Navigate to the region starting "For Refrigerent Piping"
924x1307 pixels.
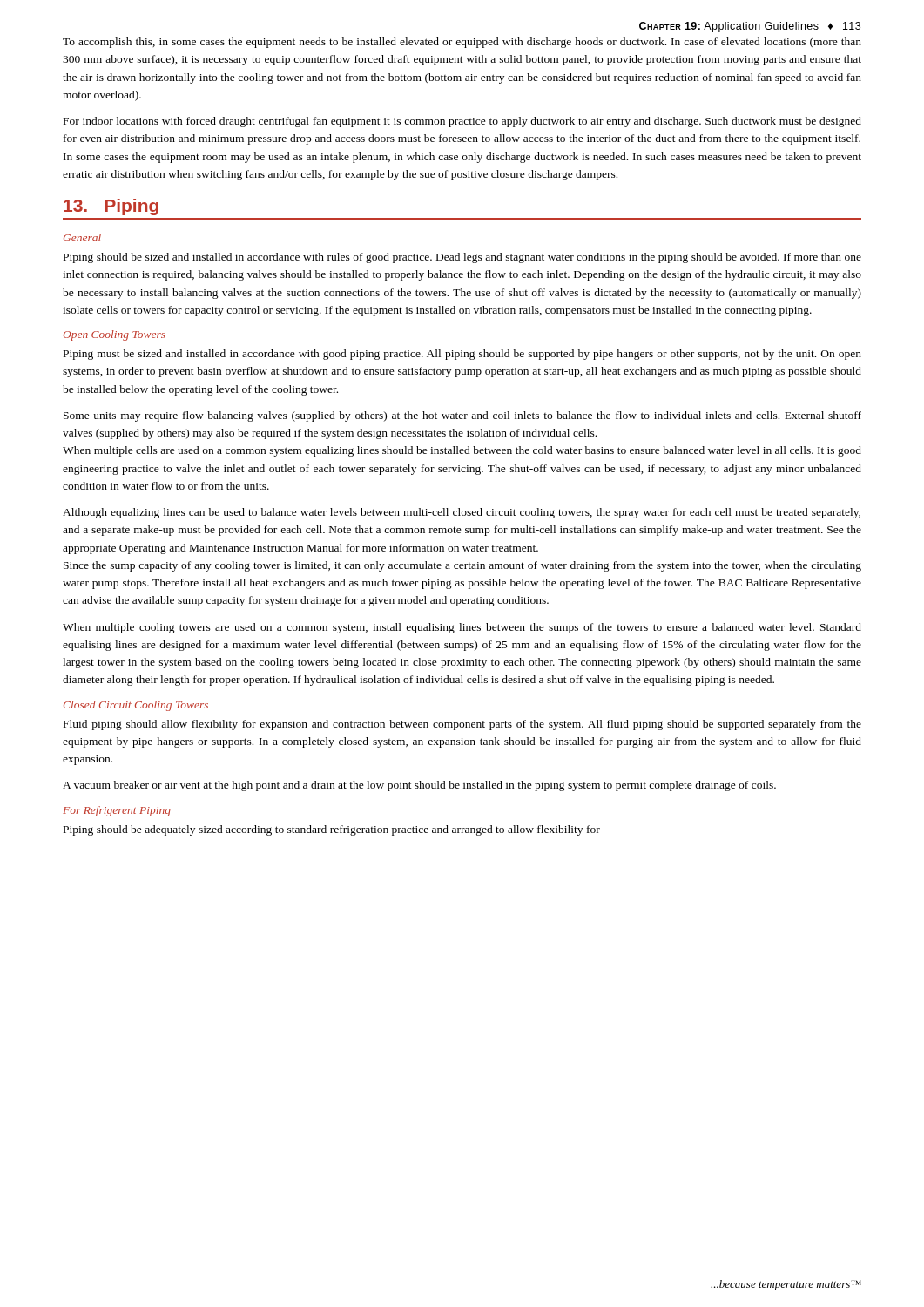coord(117,809)
